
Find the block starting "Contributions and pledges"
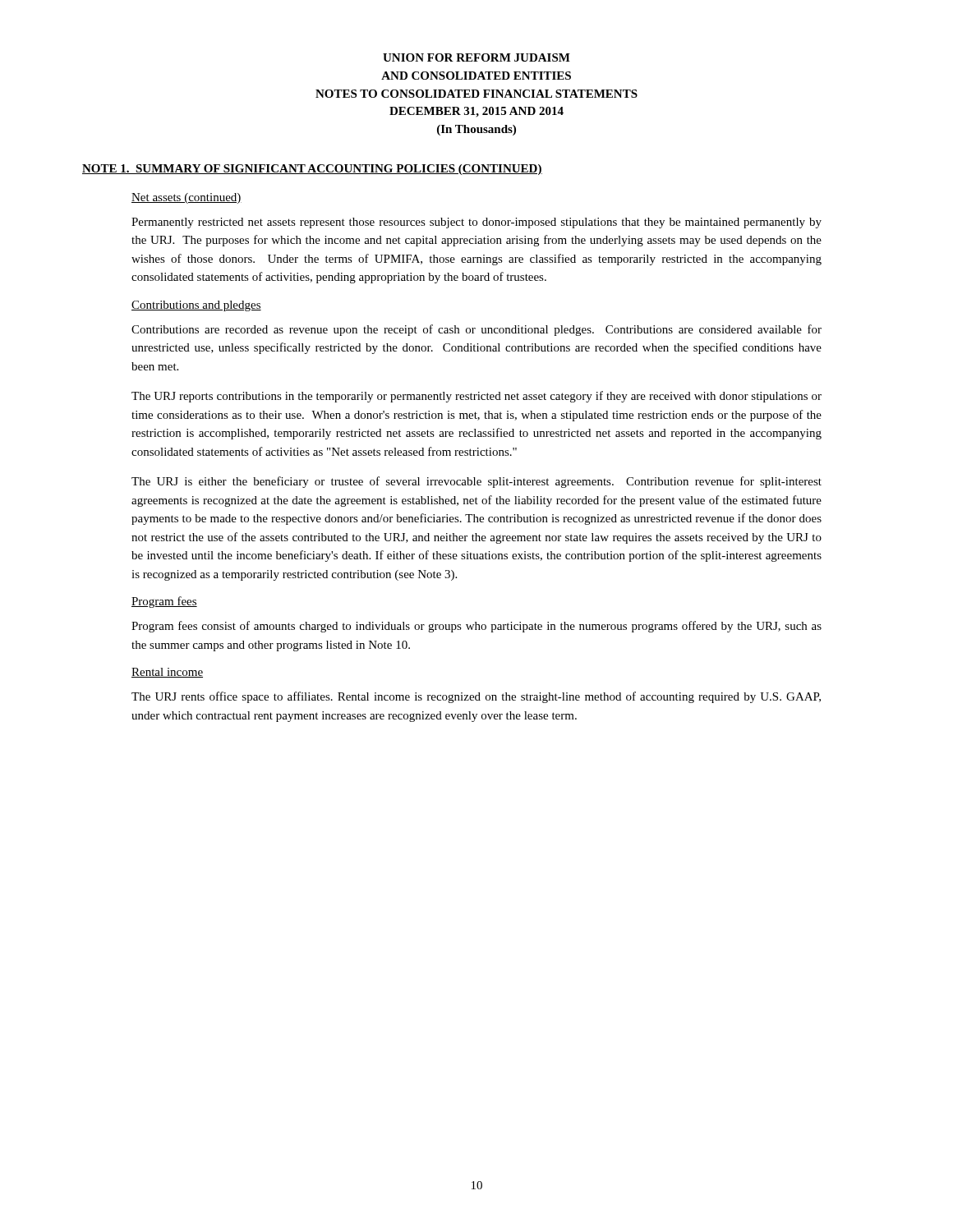tap(196, 304)
